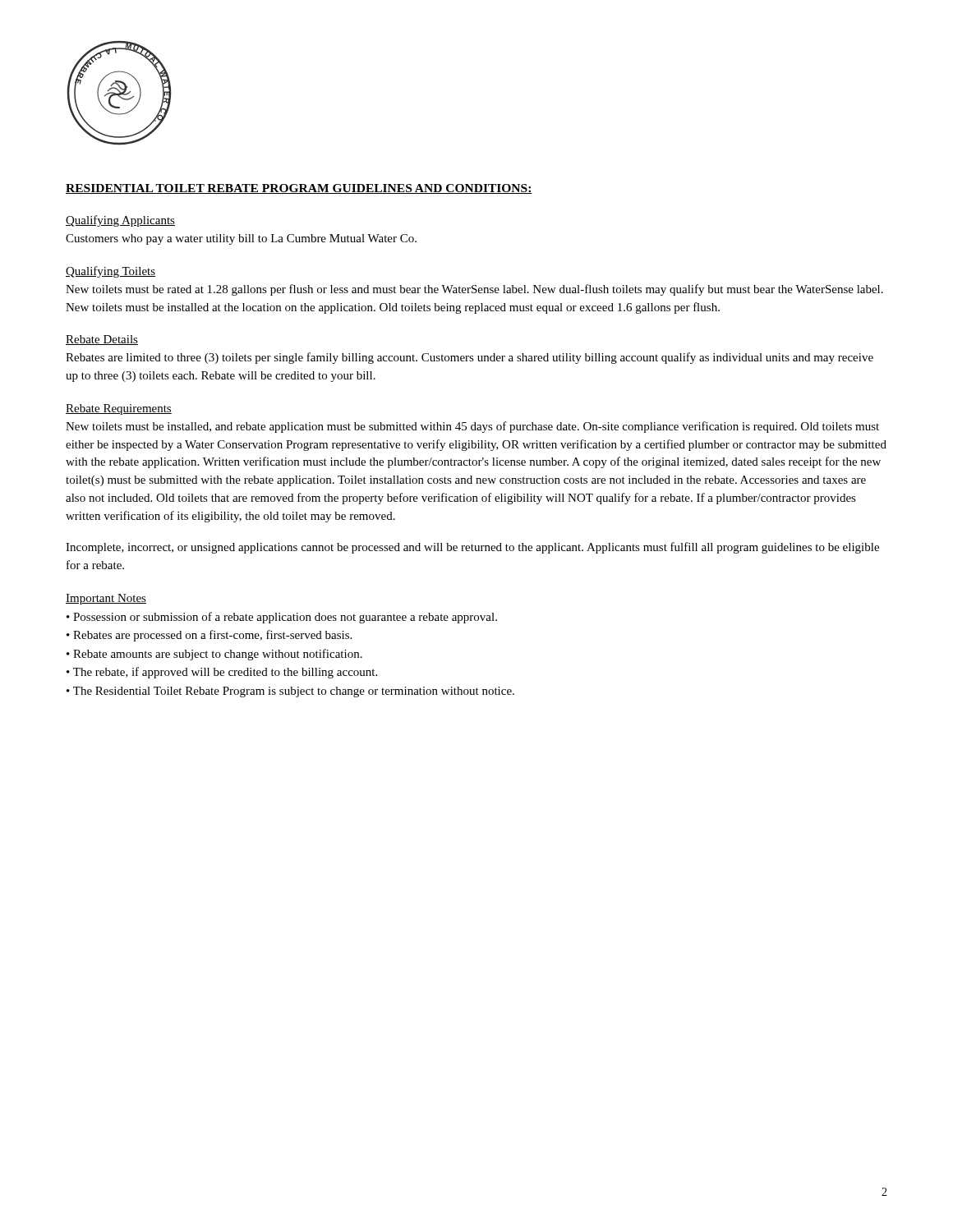Find the passage starting "Important Notes"
The image size is (953, 1232).
pyautogui.click(x=106, y=598)
